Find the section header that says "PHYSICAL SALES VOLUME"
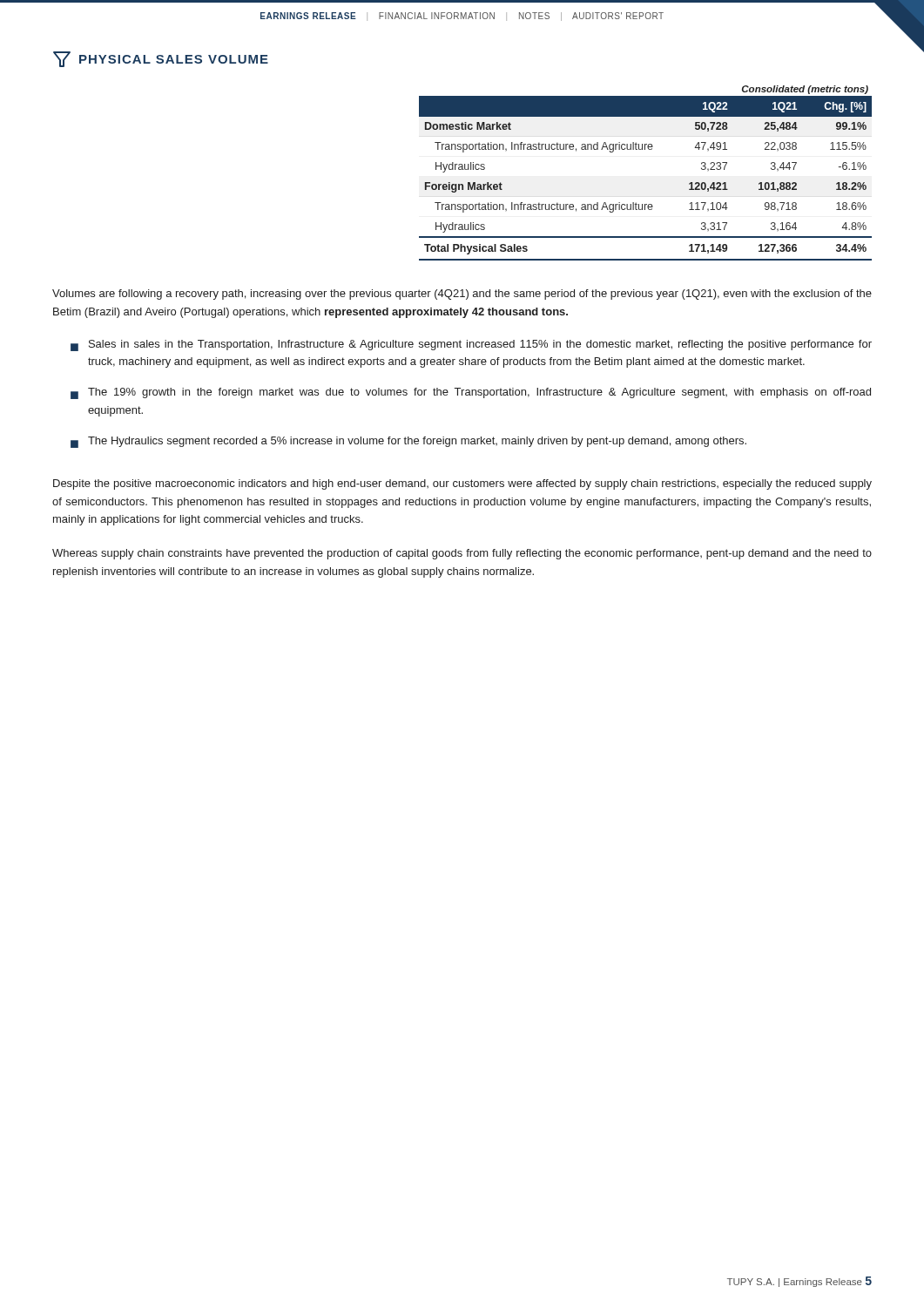924x1307 pixels. point(161,58)
